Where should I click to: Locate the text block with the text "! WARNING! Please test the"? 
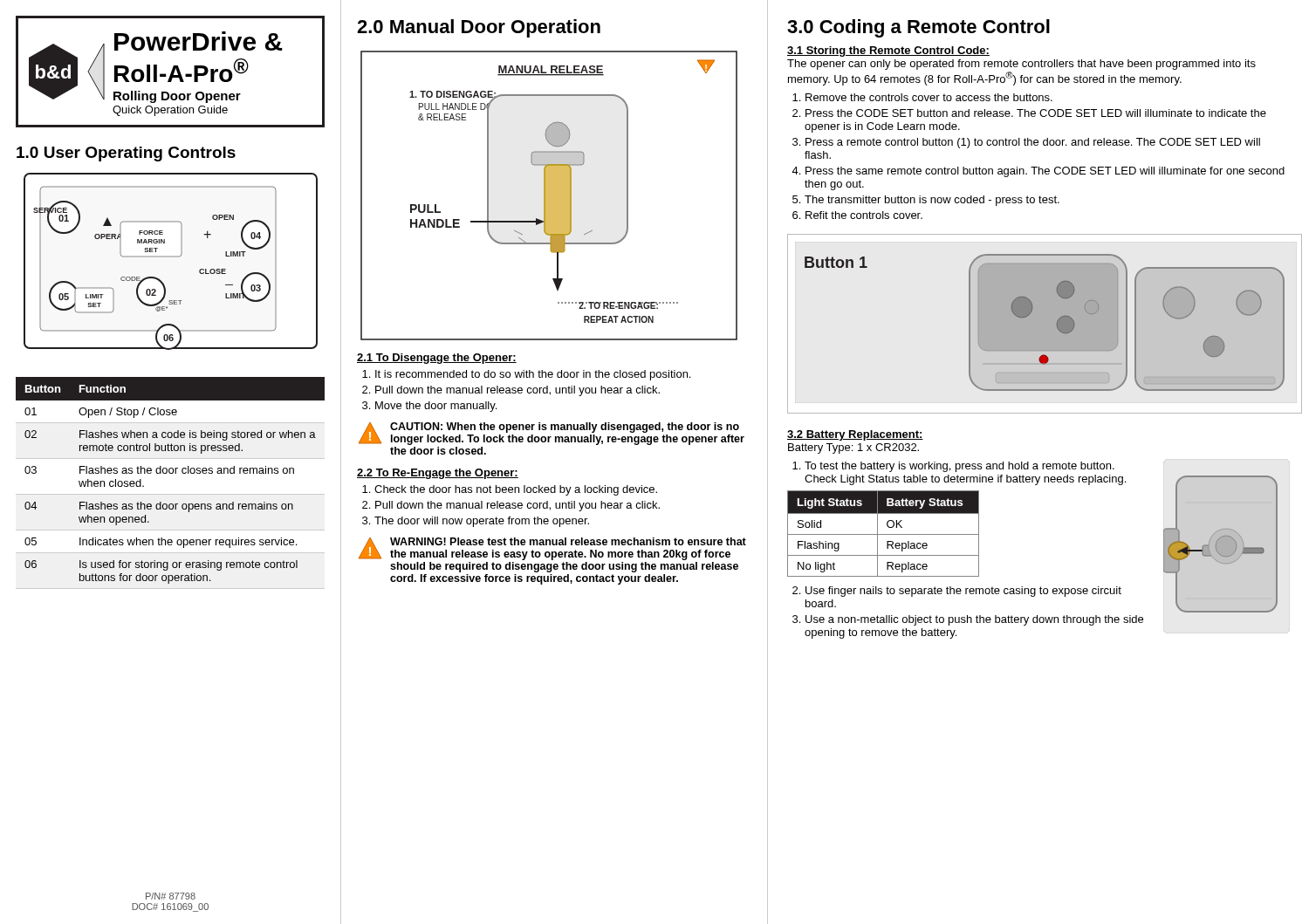click(554, 560)
